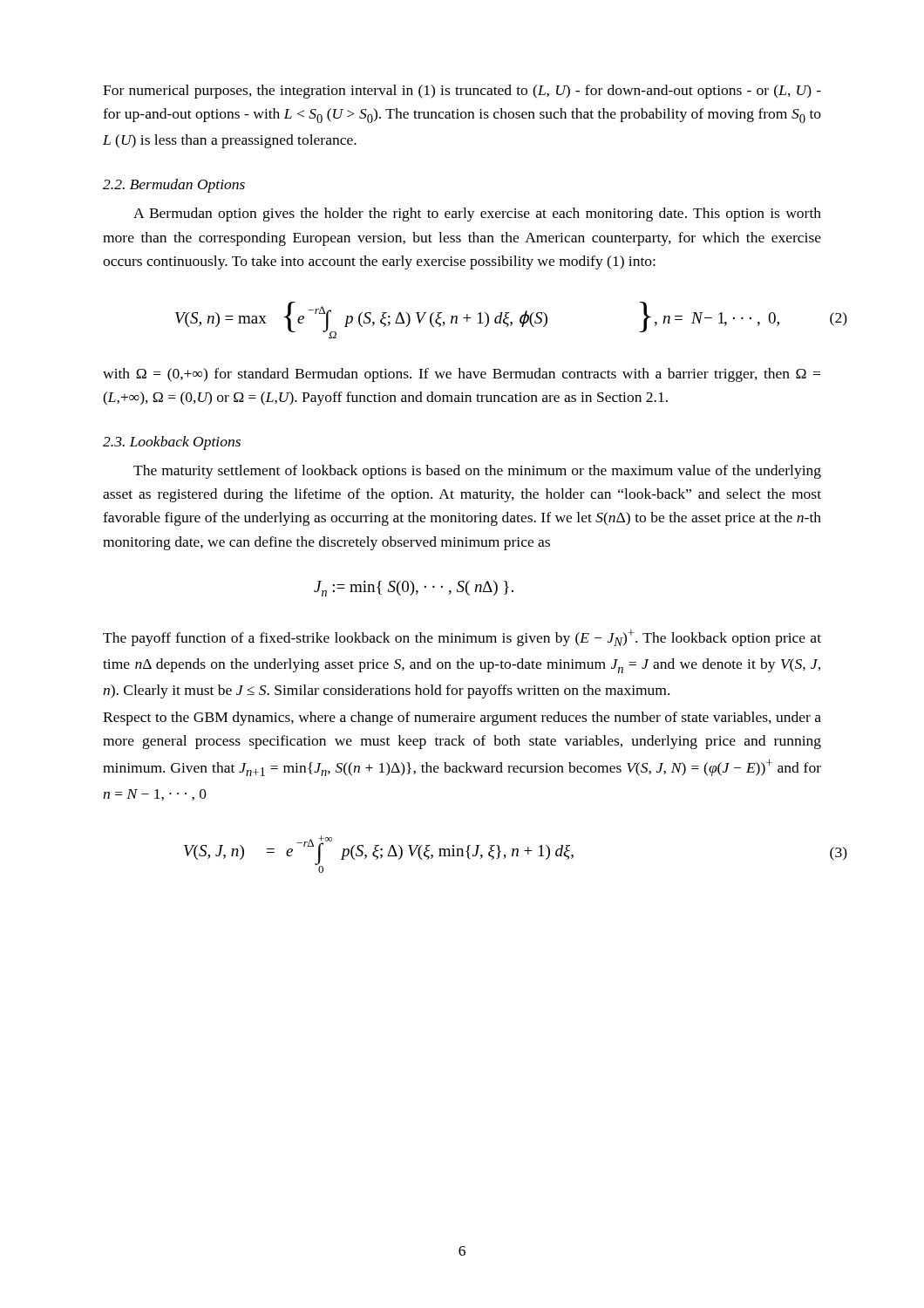Click on the text block that says "with Ω = (0,+∞) for standard Bermudan options."
Image resolution: width=924 pixels, height=1308 pixels.
click(462, 385)
